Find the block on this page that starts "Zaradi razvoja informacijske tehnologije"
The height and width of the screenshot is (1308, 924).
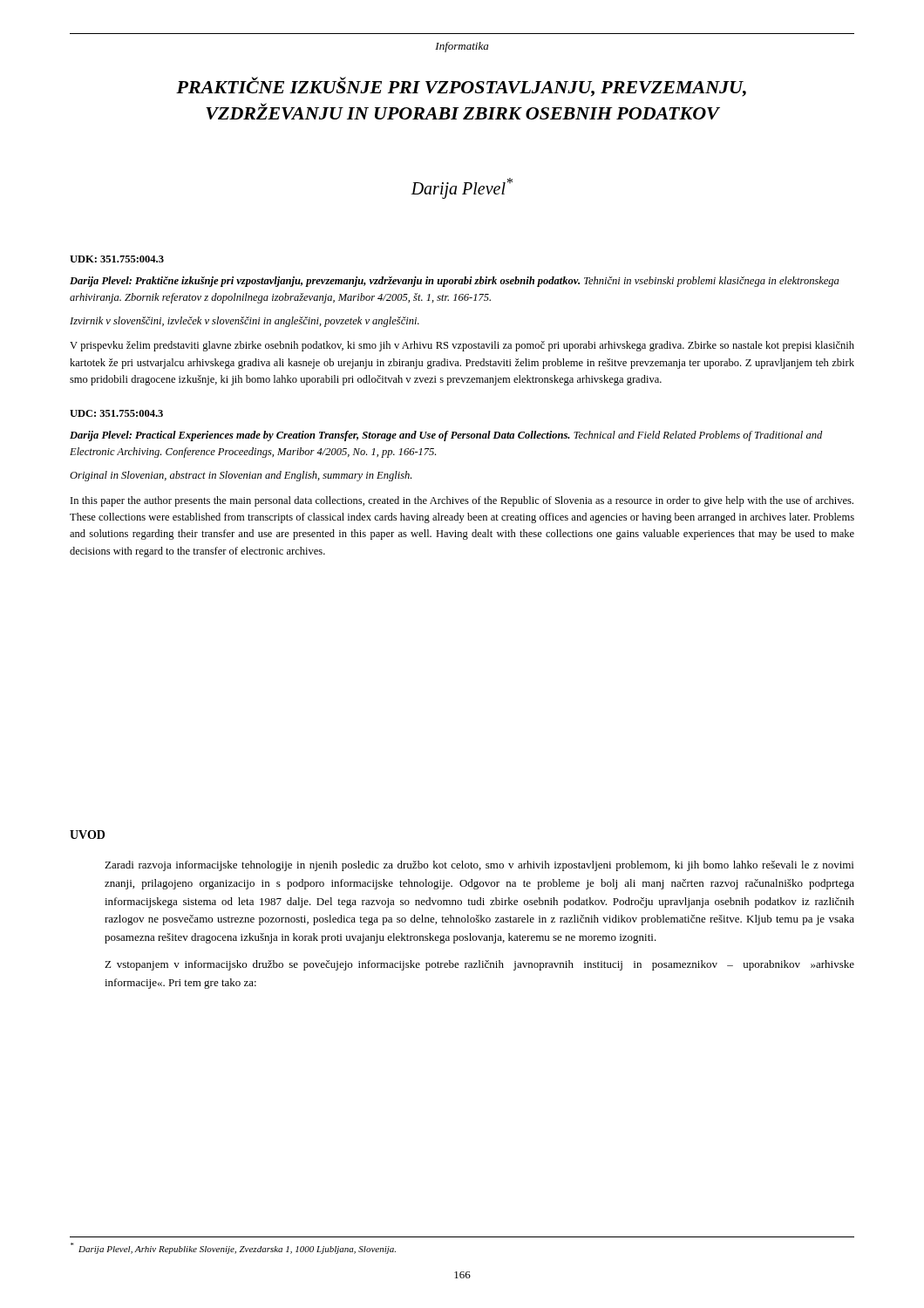(x=479, y=924)
